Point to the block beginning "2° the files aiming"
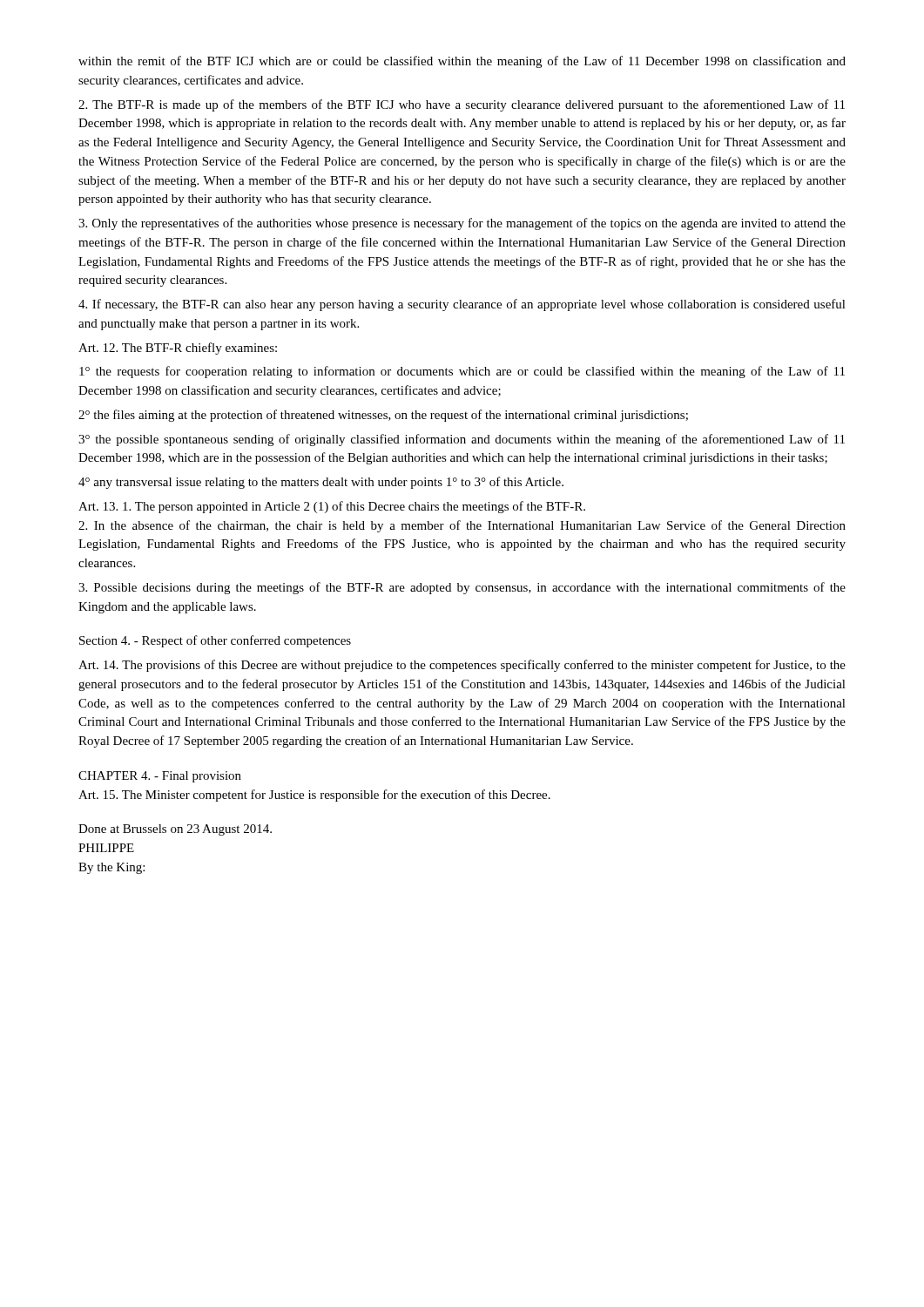Viewport: 924px width, 1307px height. pyautogui.click(x=384, y=415)
